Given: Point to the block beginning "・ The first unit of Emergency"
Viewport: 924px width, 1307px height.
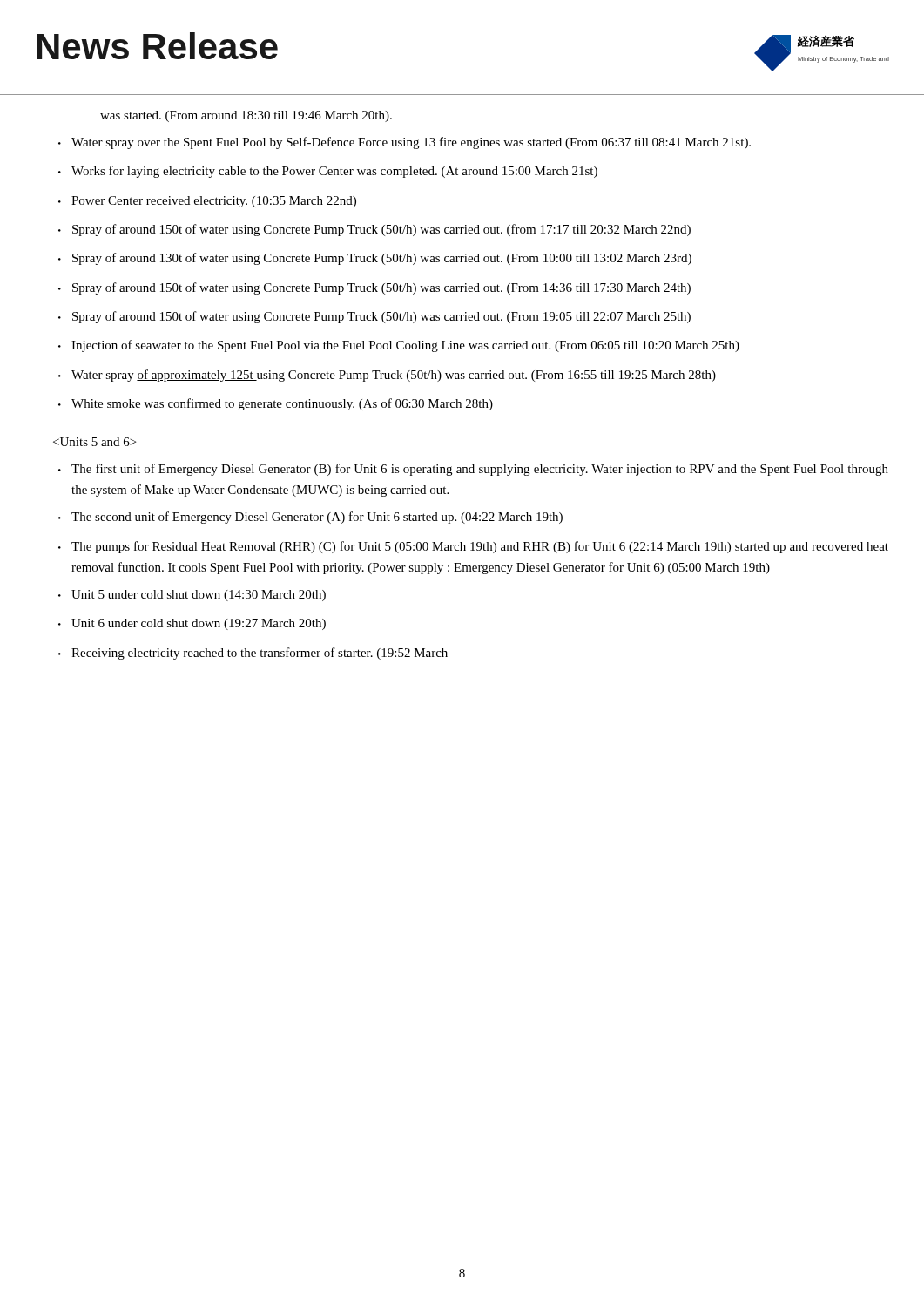Looking at the screenshot, I should coord(470,480).
